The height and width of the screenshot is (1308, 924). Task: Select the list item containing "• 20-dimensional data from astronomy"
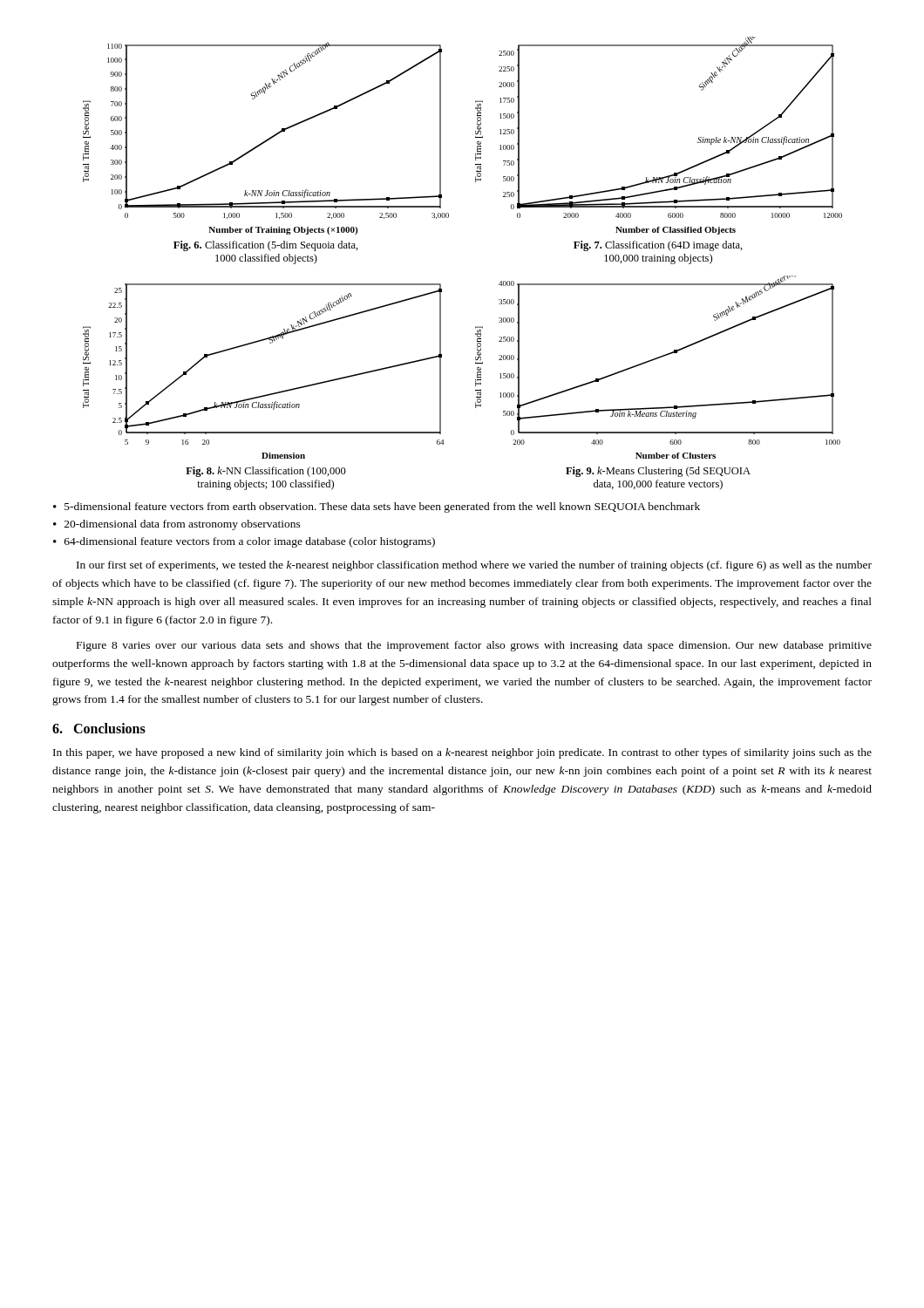176,525
